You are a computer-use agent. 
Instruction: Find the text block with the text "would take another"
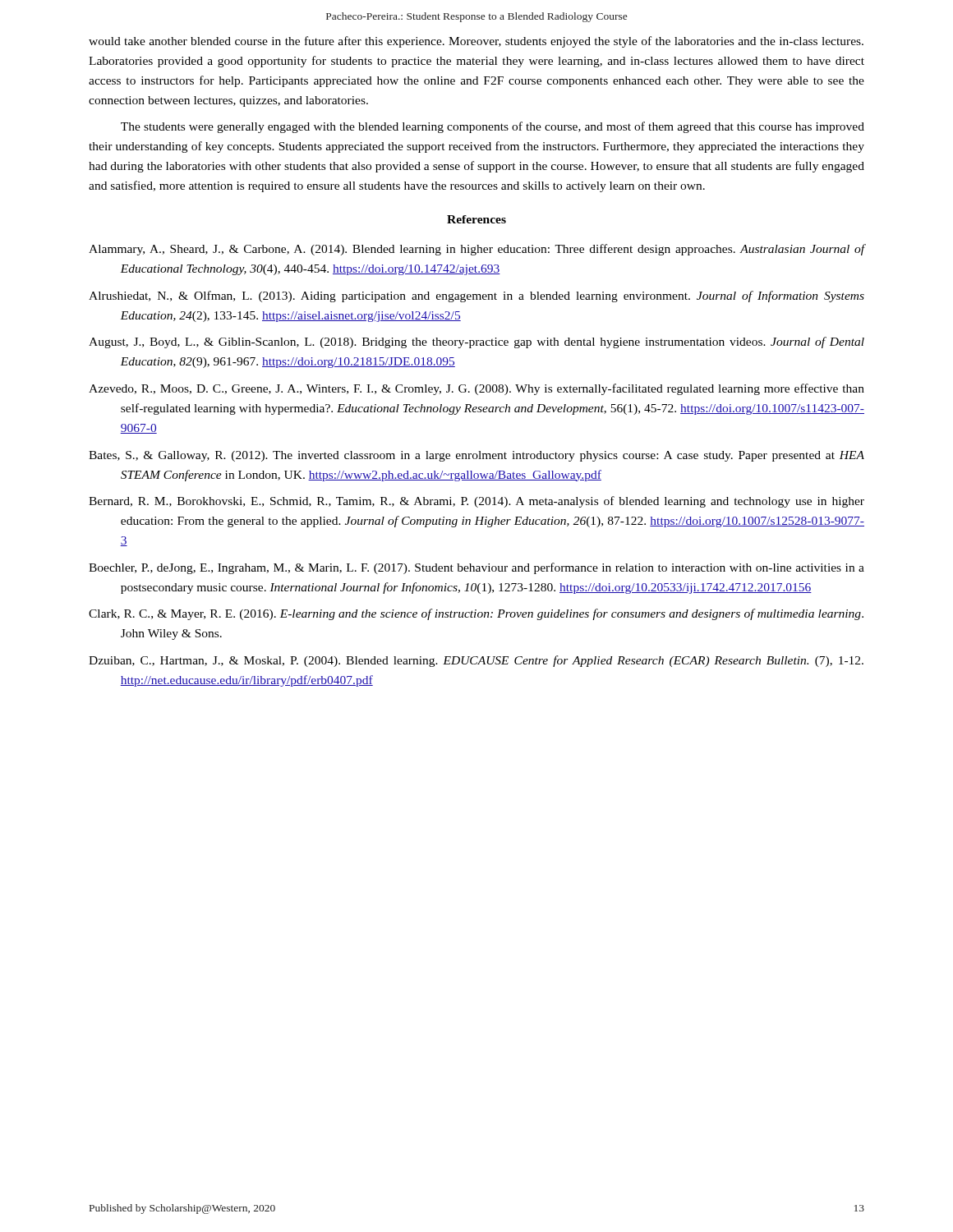(476, 113)
